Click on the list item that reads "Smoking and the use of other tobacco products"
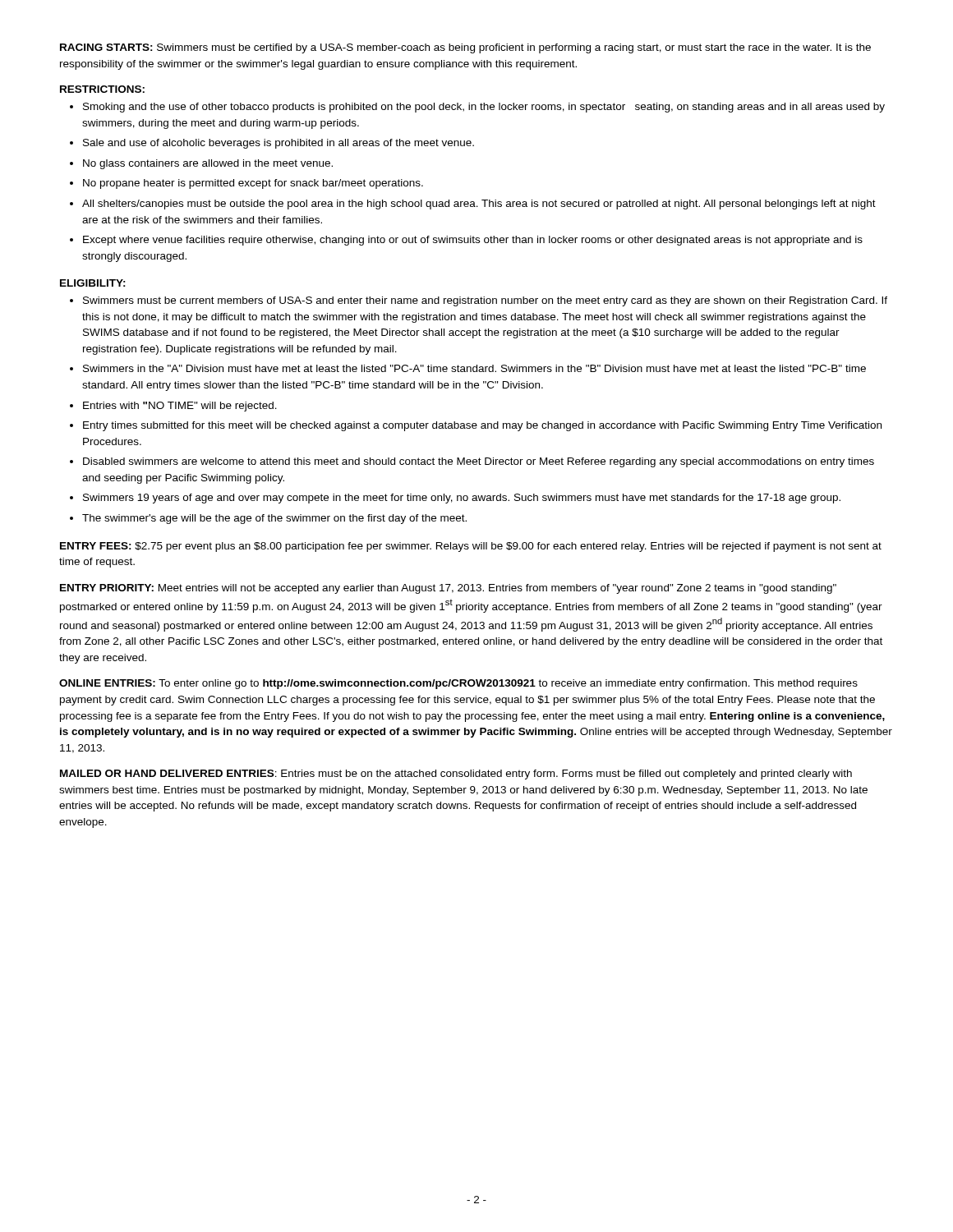953x1232 pixels. (484, 115)
